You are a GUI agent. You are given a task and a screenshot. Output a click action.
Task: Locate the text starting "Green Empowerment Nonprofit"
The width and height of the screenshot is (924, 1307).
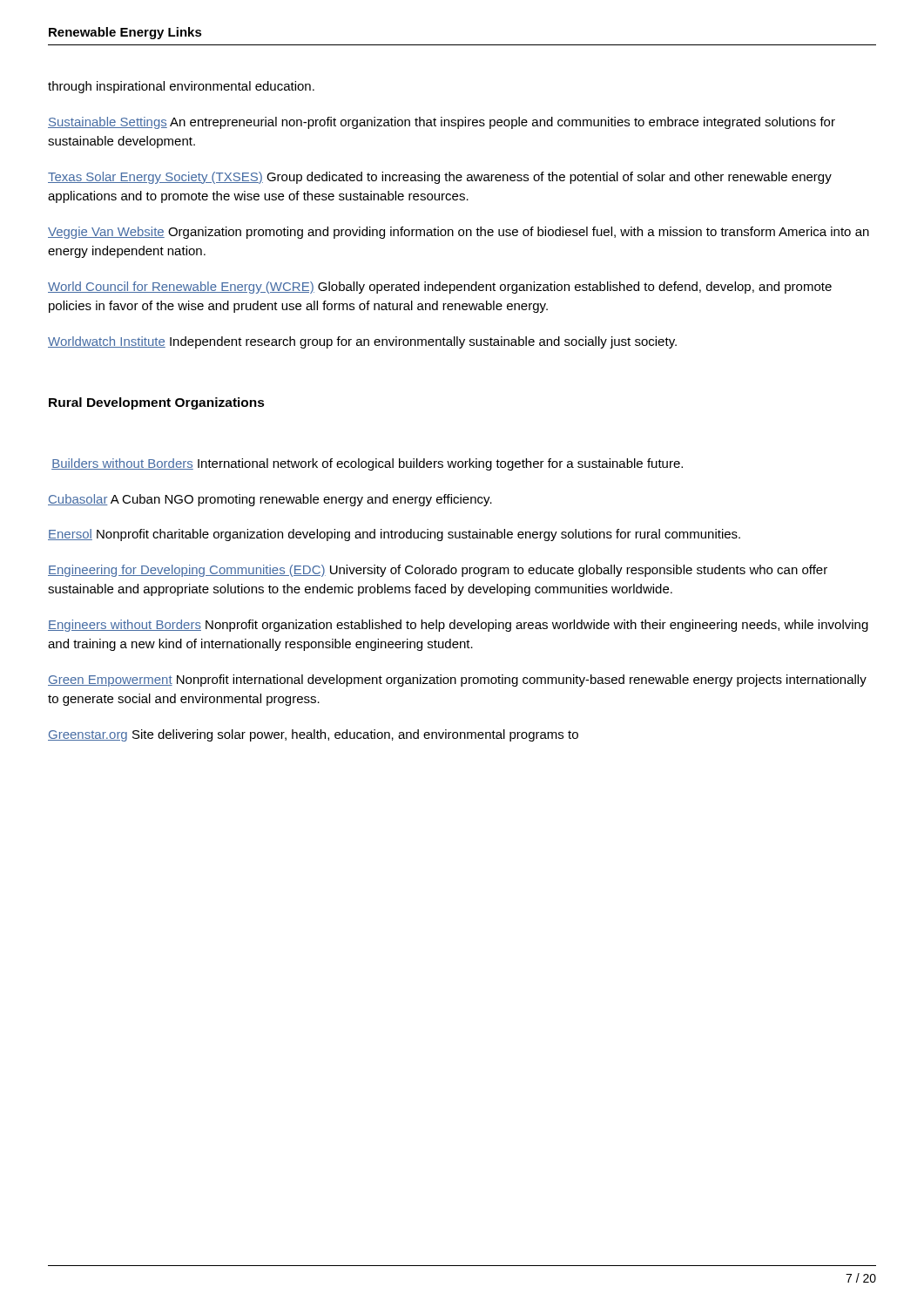457,689
